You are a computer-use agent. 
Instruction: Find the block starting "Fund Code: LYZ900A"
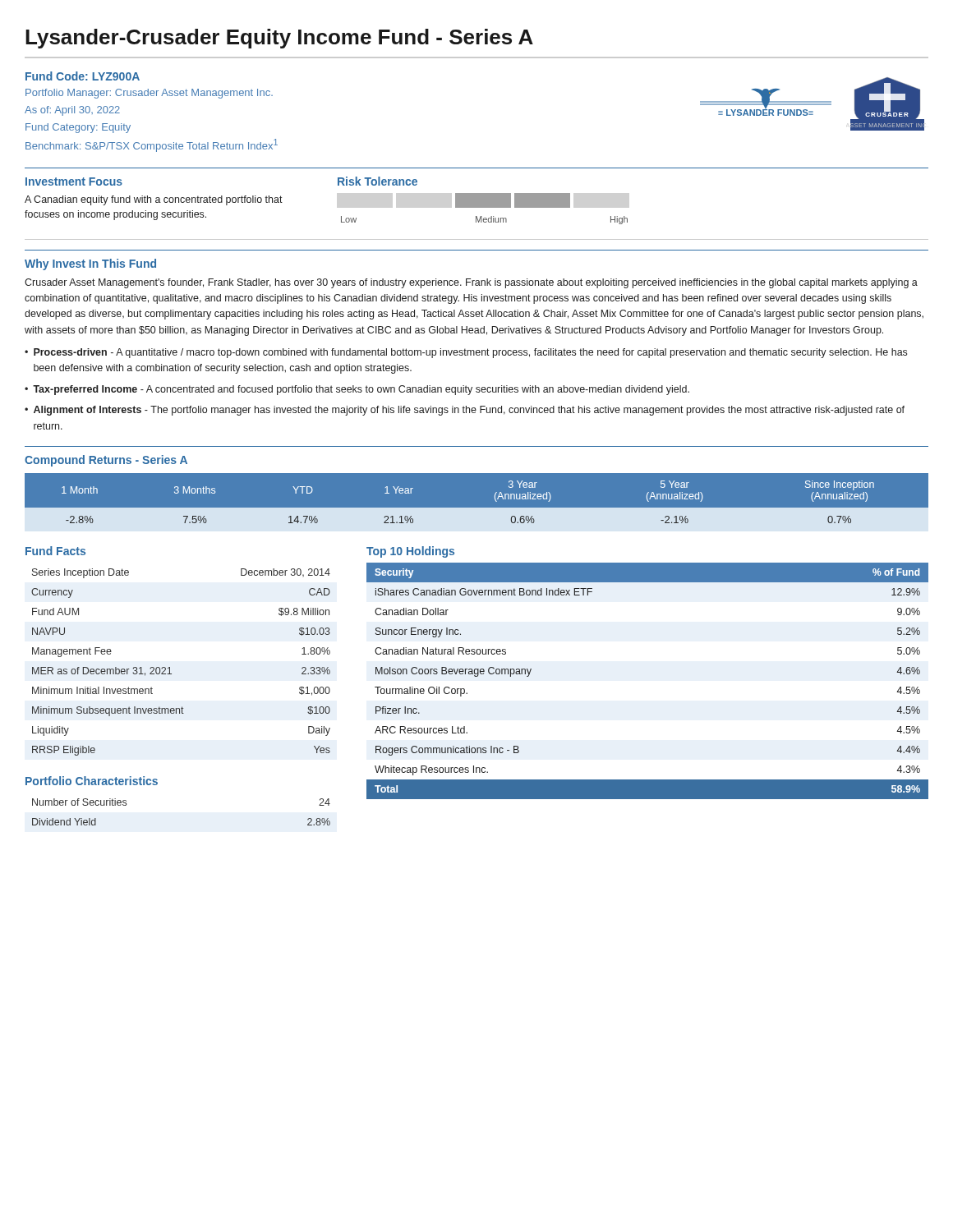click(82, 76)
